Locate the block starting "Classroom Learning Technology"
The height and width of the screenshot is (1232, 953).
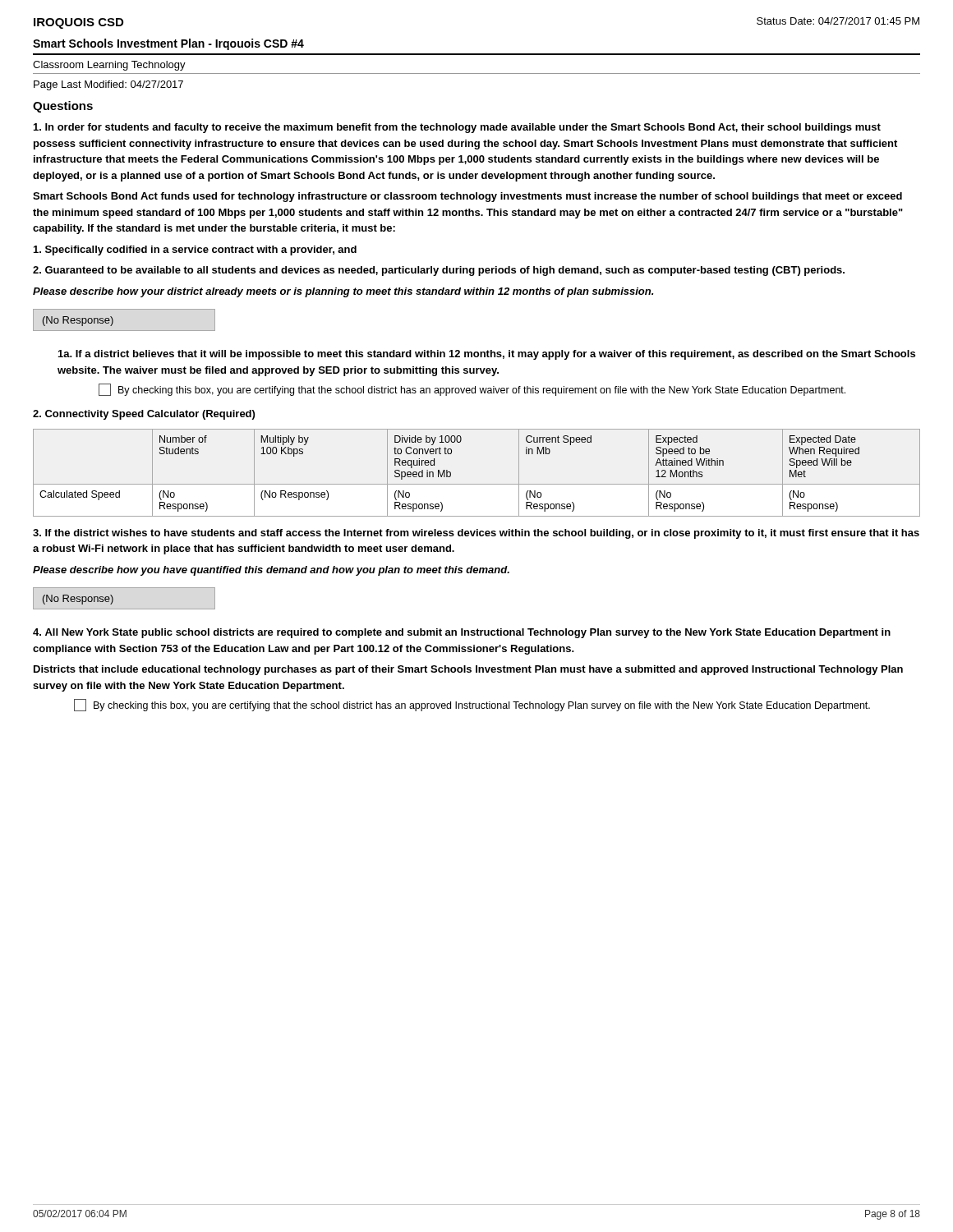(x=109, y=64)
